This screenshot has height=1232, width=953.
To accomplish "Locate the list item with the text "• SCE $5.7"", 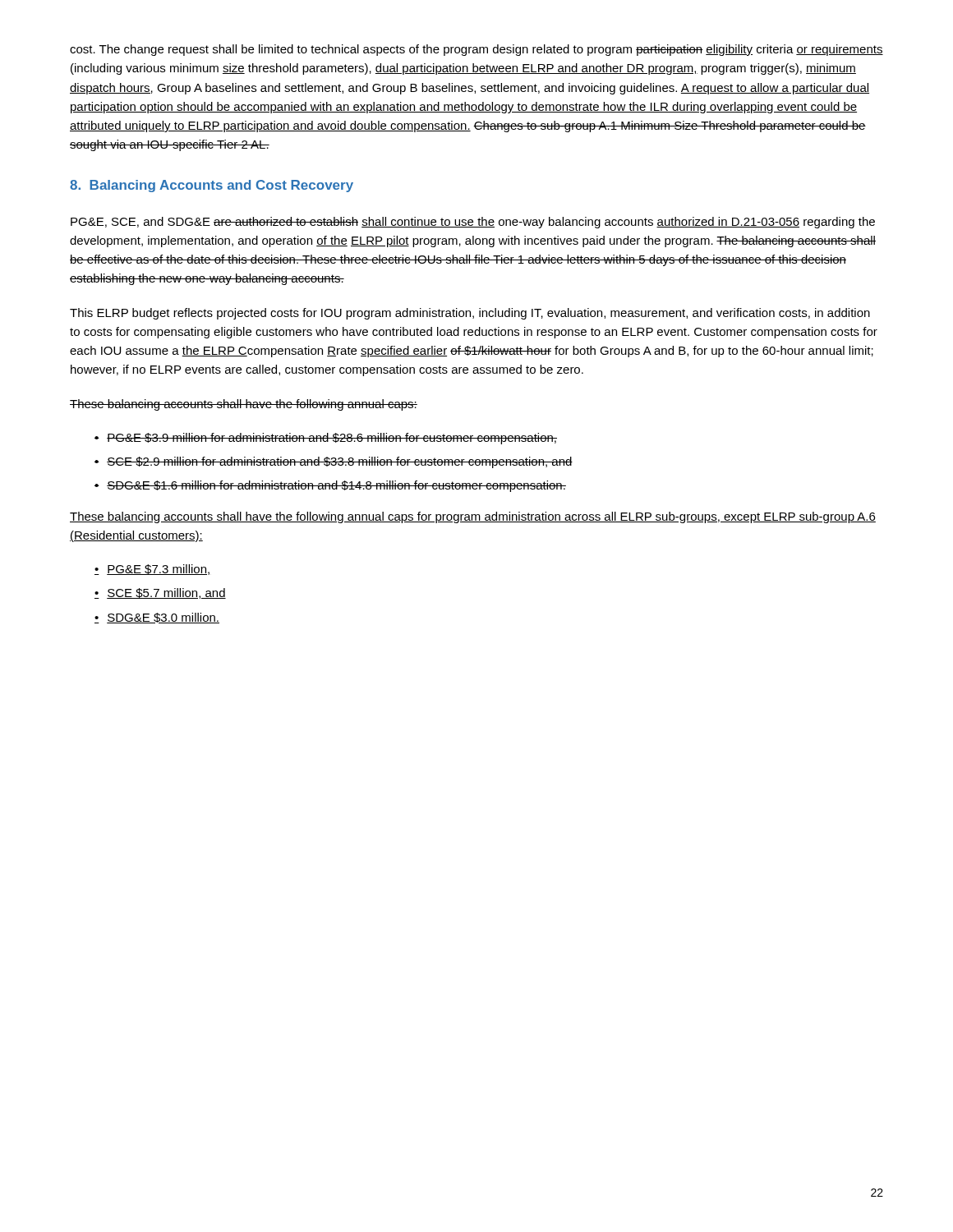I will (160, 593).
